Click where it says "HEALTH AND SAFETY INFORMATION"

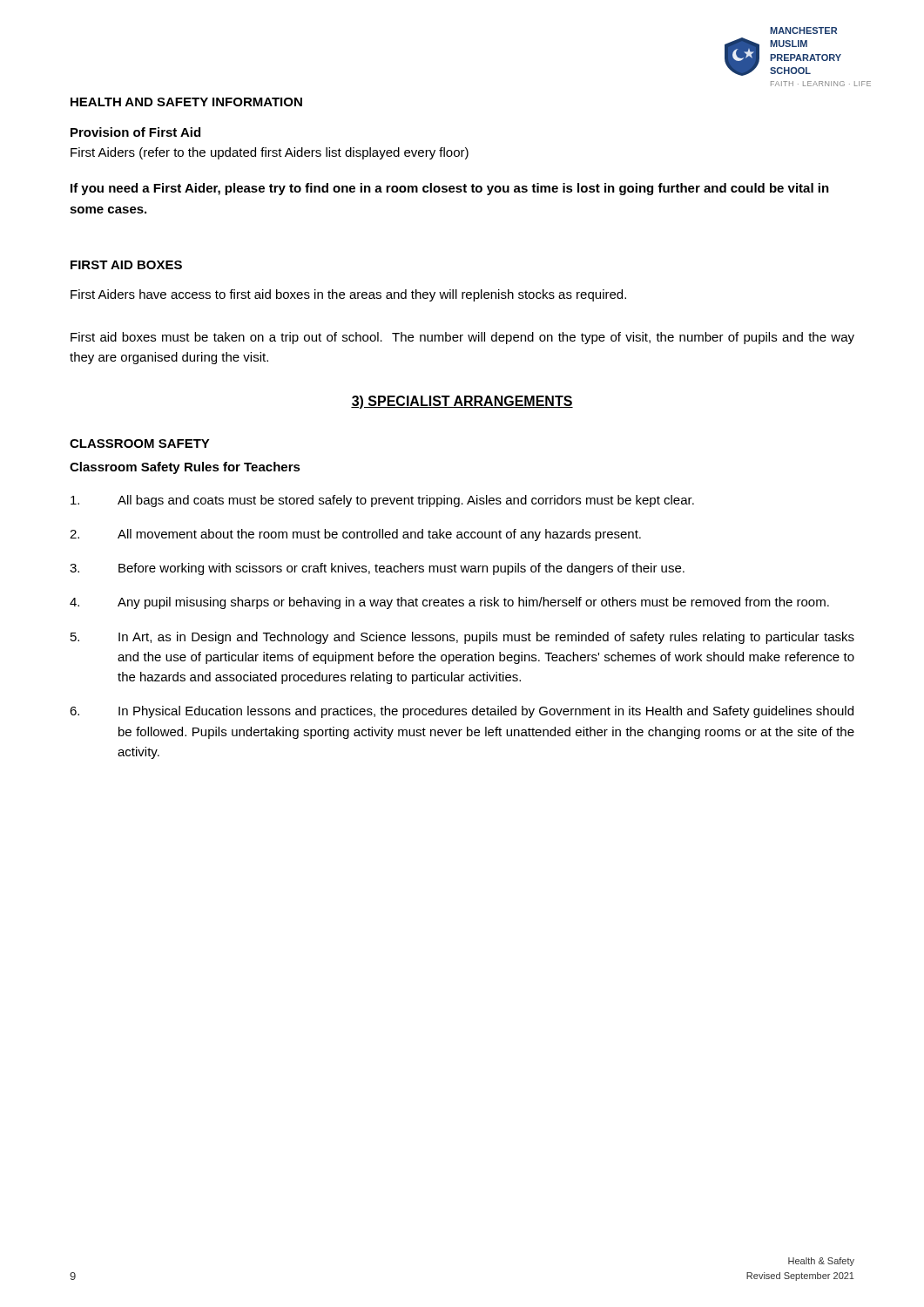click(186, 101)
